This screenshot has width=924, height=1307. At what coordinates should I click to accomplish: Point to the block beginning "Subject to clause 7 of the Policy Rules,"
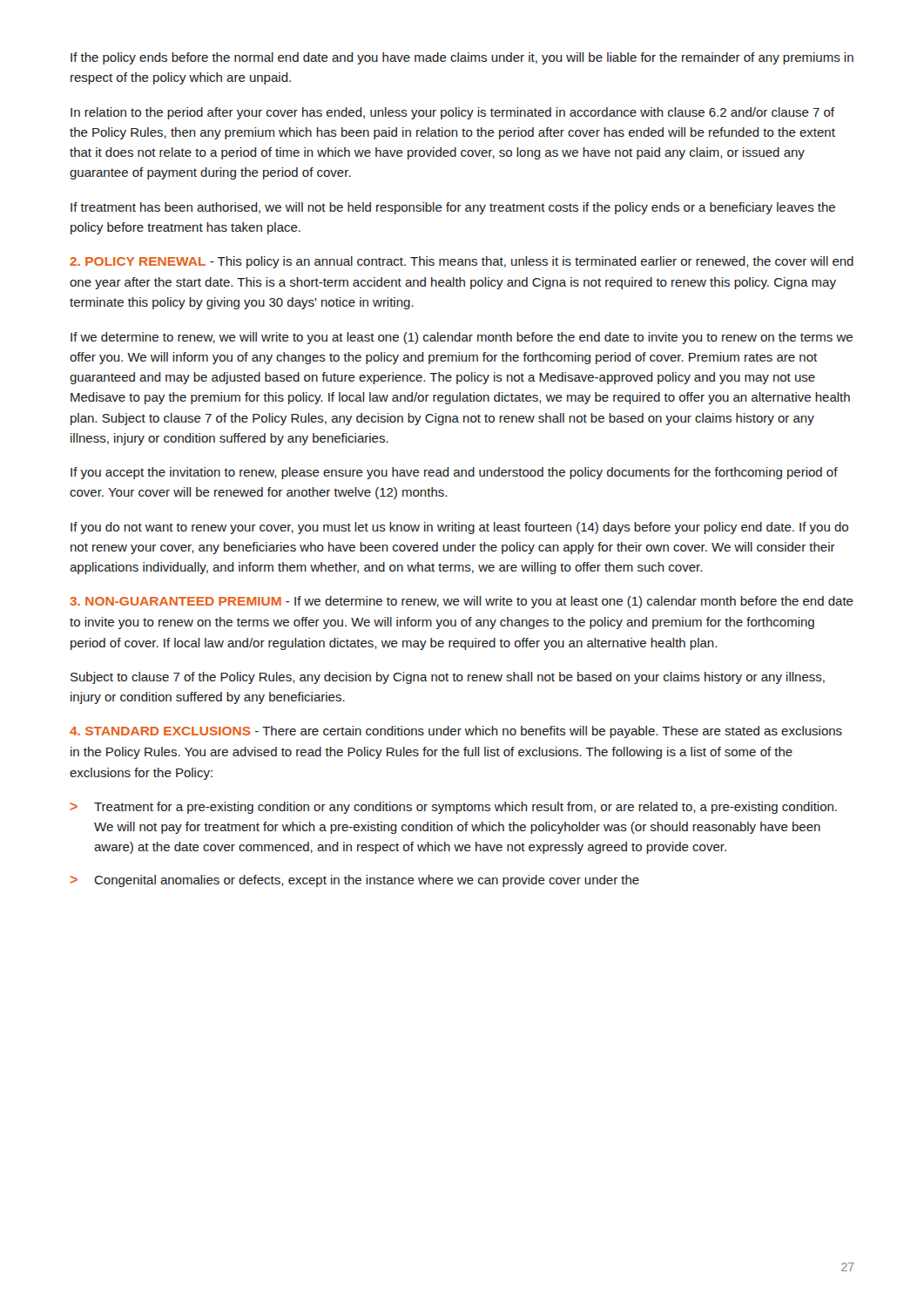pyautogui.click(x=448, y=687)
